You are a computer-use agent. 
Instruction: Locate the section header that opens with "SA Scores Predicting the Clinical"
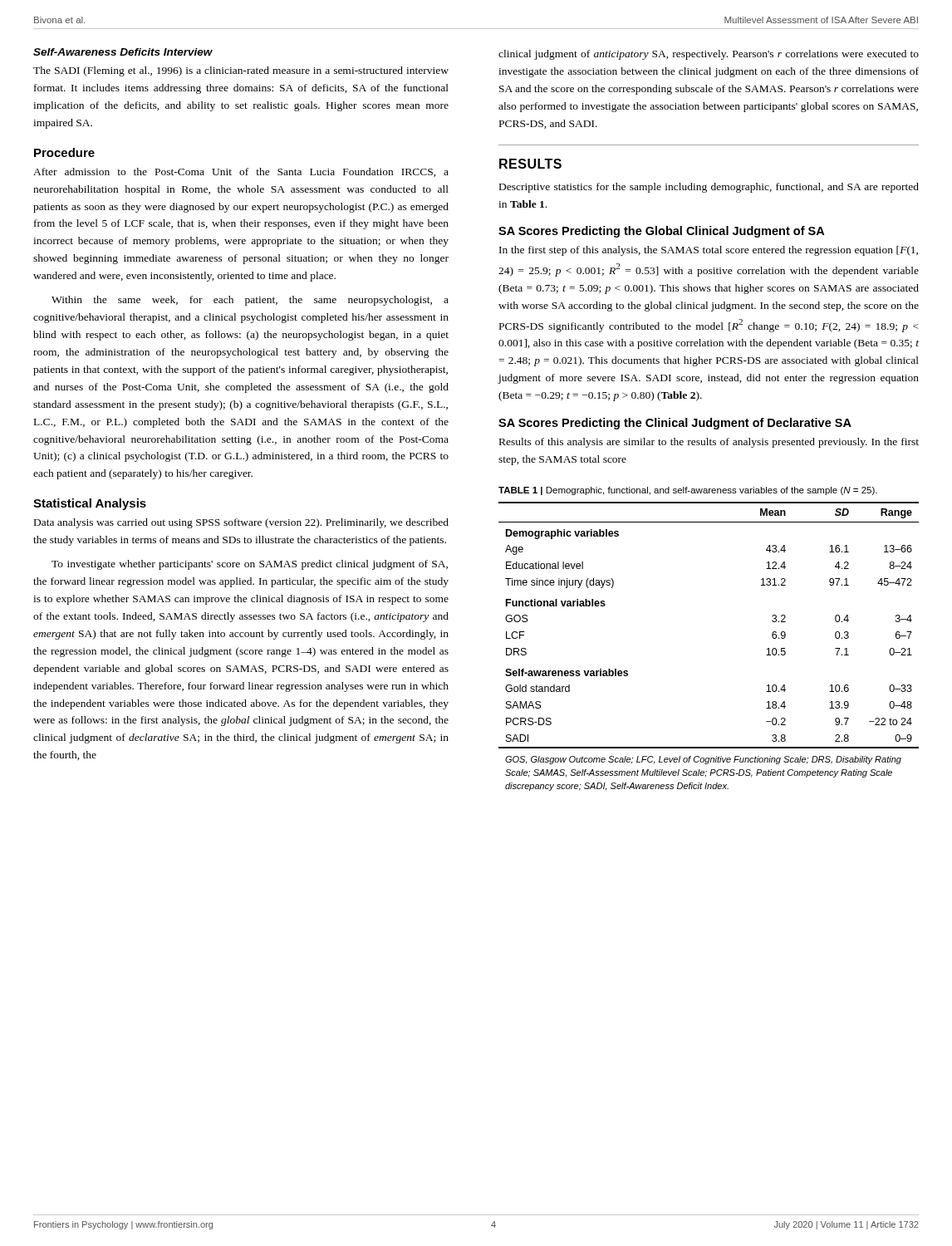click(675, 423)
